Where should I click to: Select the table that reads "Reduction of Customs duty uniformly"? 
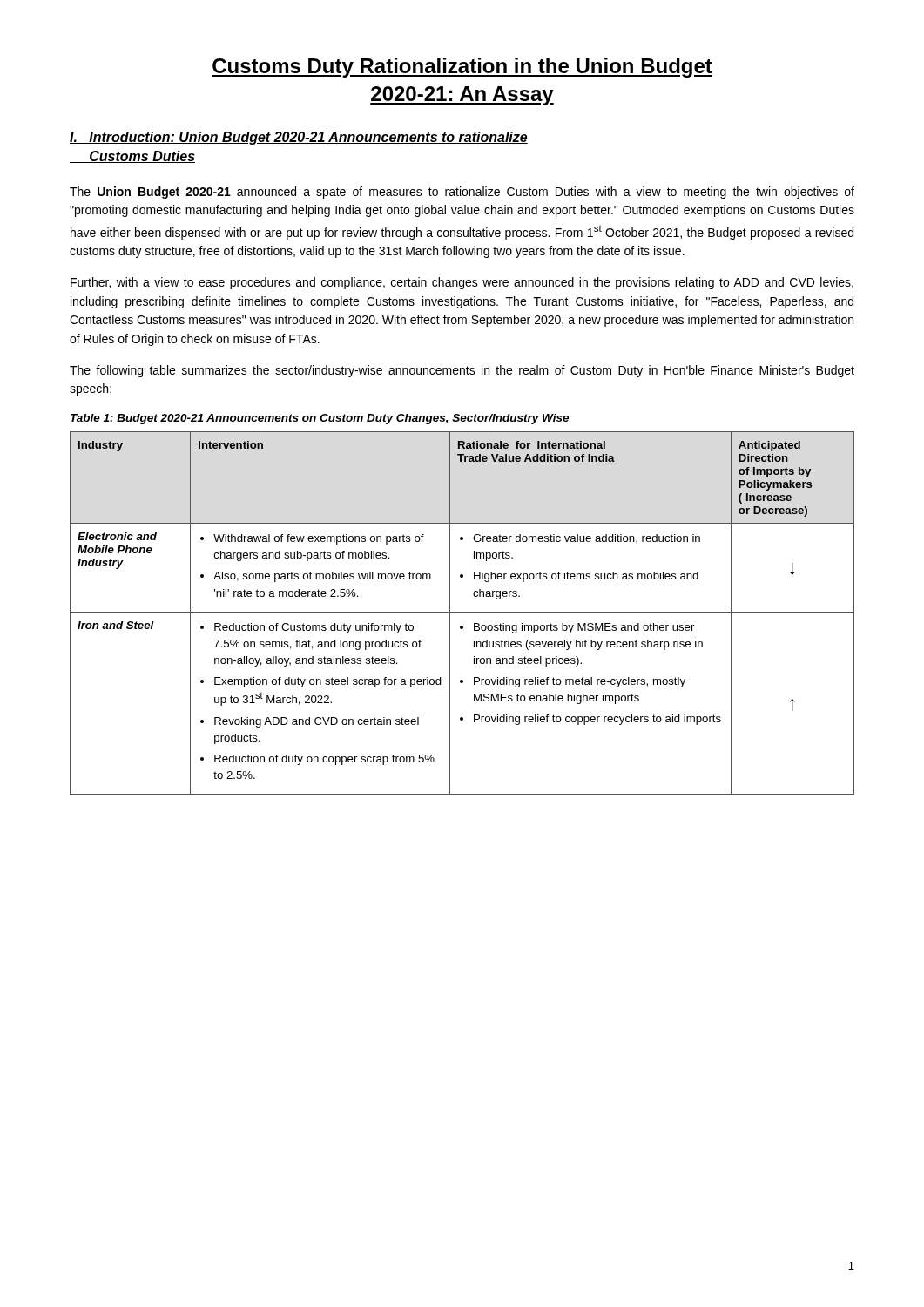(462, 613)
